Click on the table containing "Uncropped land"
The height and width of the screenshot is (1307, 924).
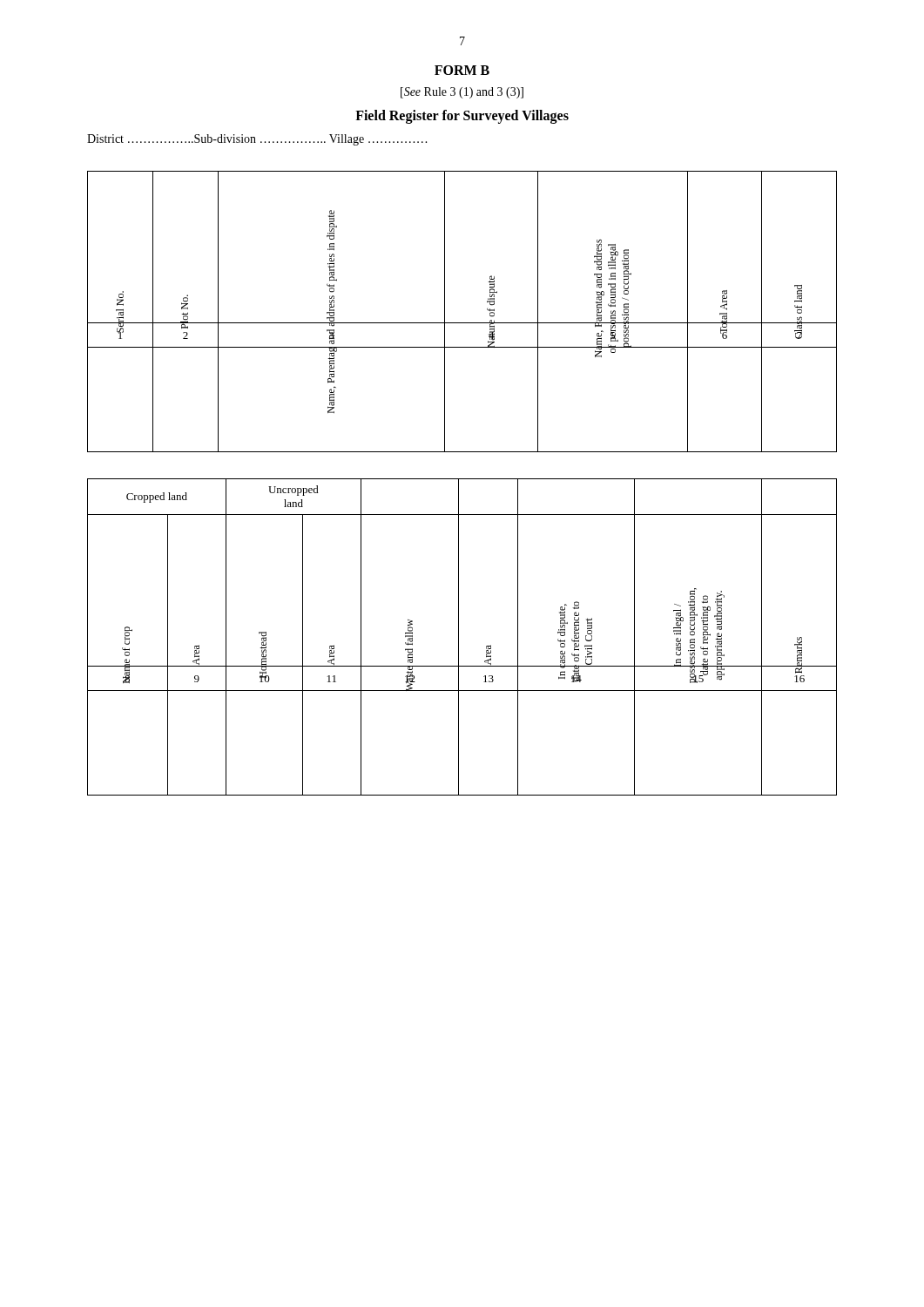point(462,637)
